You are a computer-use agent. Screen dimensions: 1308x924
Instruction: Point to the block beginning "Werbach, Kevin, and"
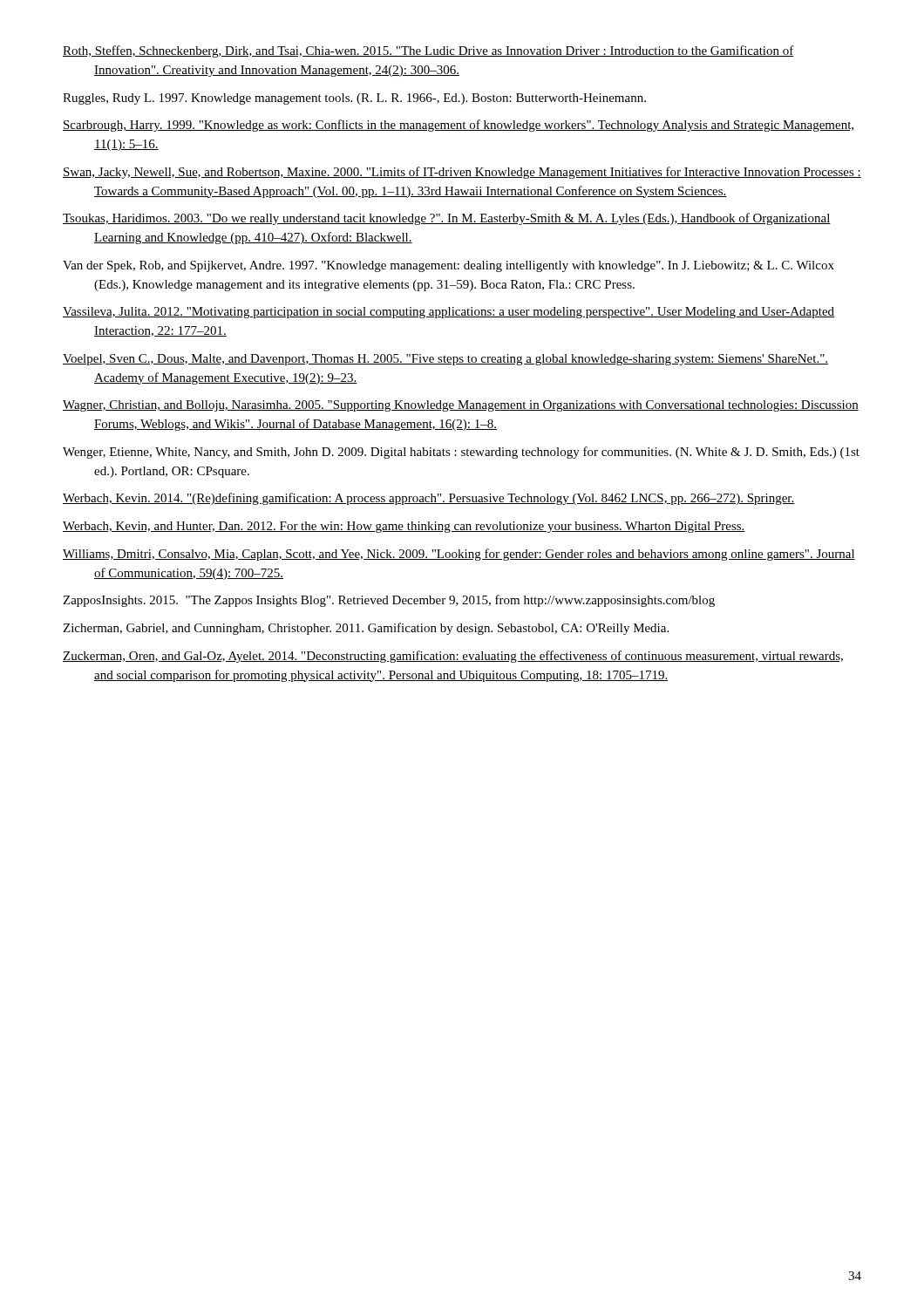coord(404,526)
